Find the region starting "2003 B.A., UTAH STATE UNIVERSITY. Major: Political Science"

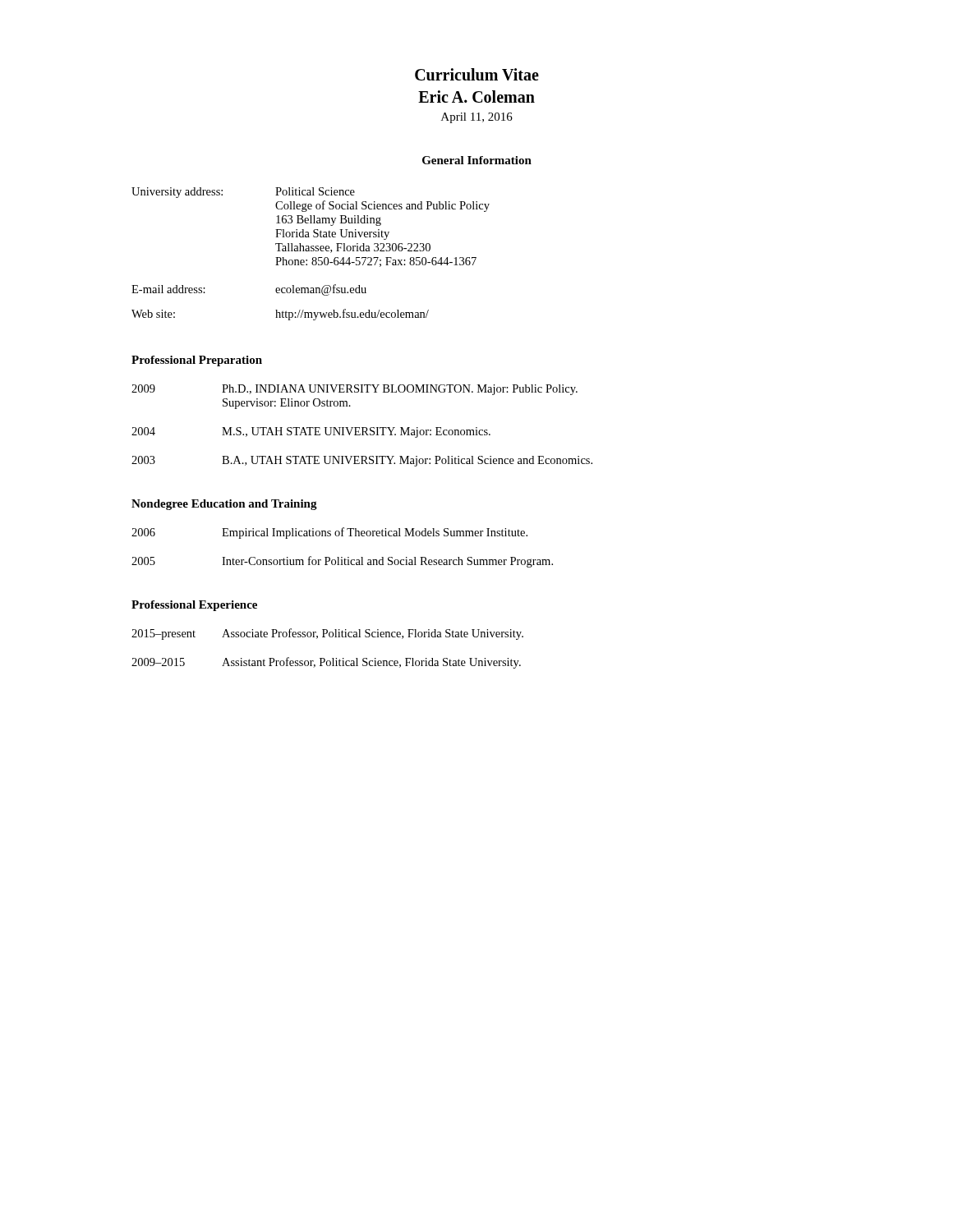(476, 460)
